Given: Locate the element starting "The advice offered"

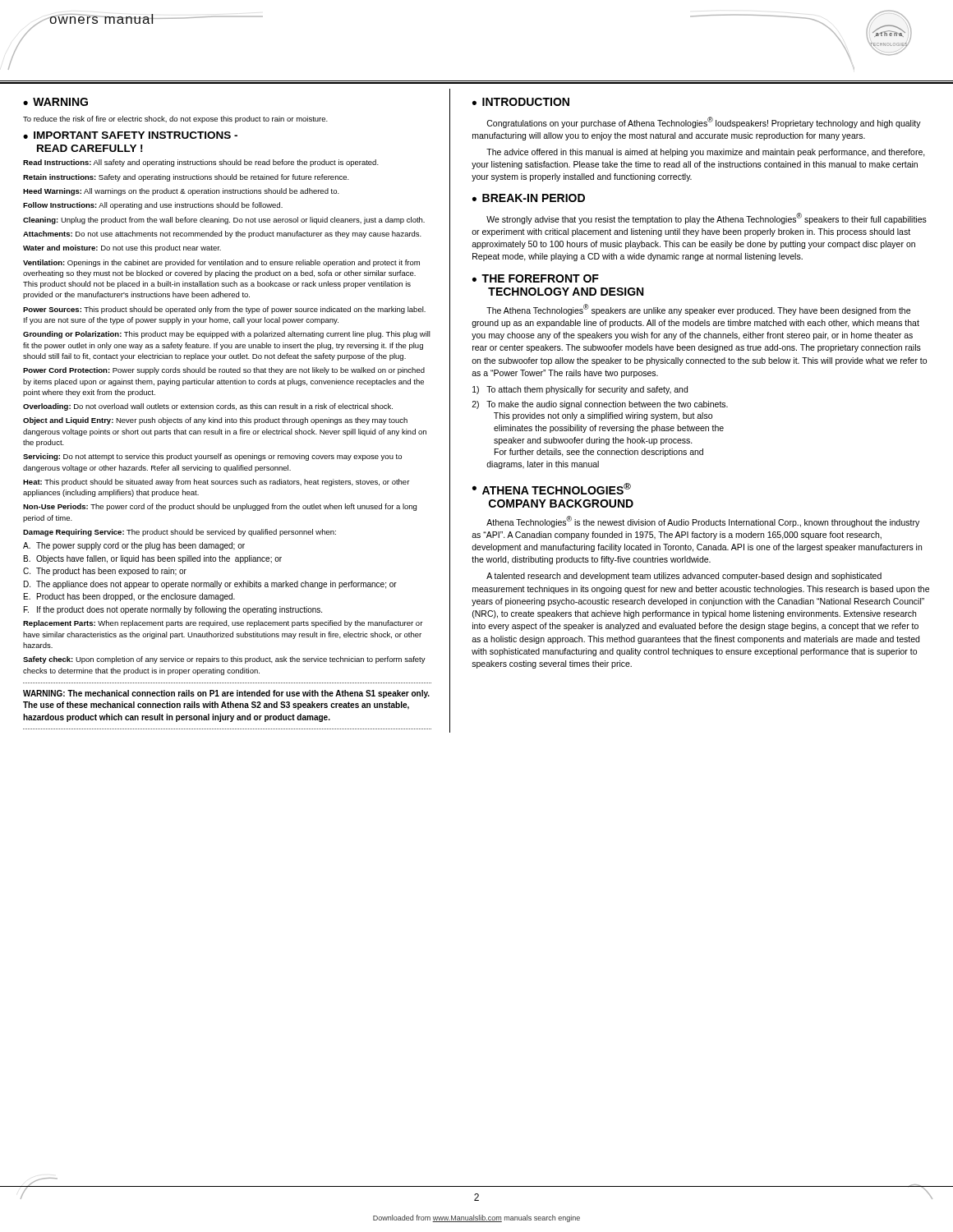Looking at the screenshot, I should point(699,164).
